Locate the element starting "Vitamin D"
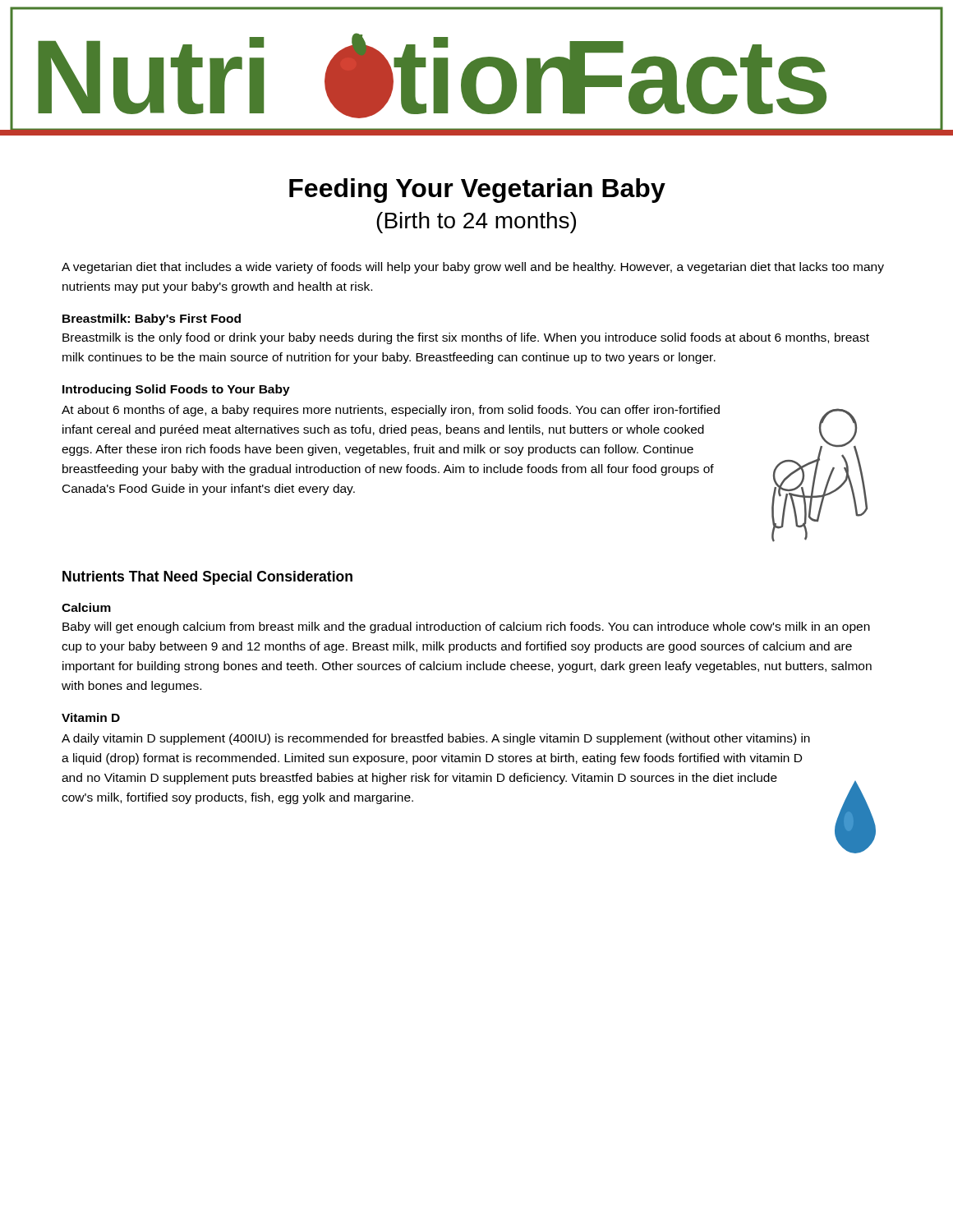 pos(91,718)
